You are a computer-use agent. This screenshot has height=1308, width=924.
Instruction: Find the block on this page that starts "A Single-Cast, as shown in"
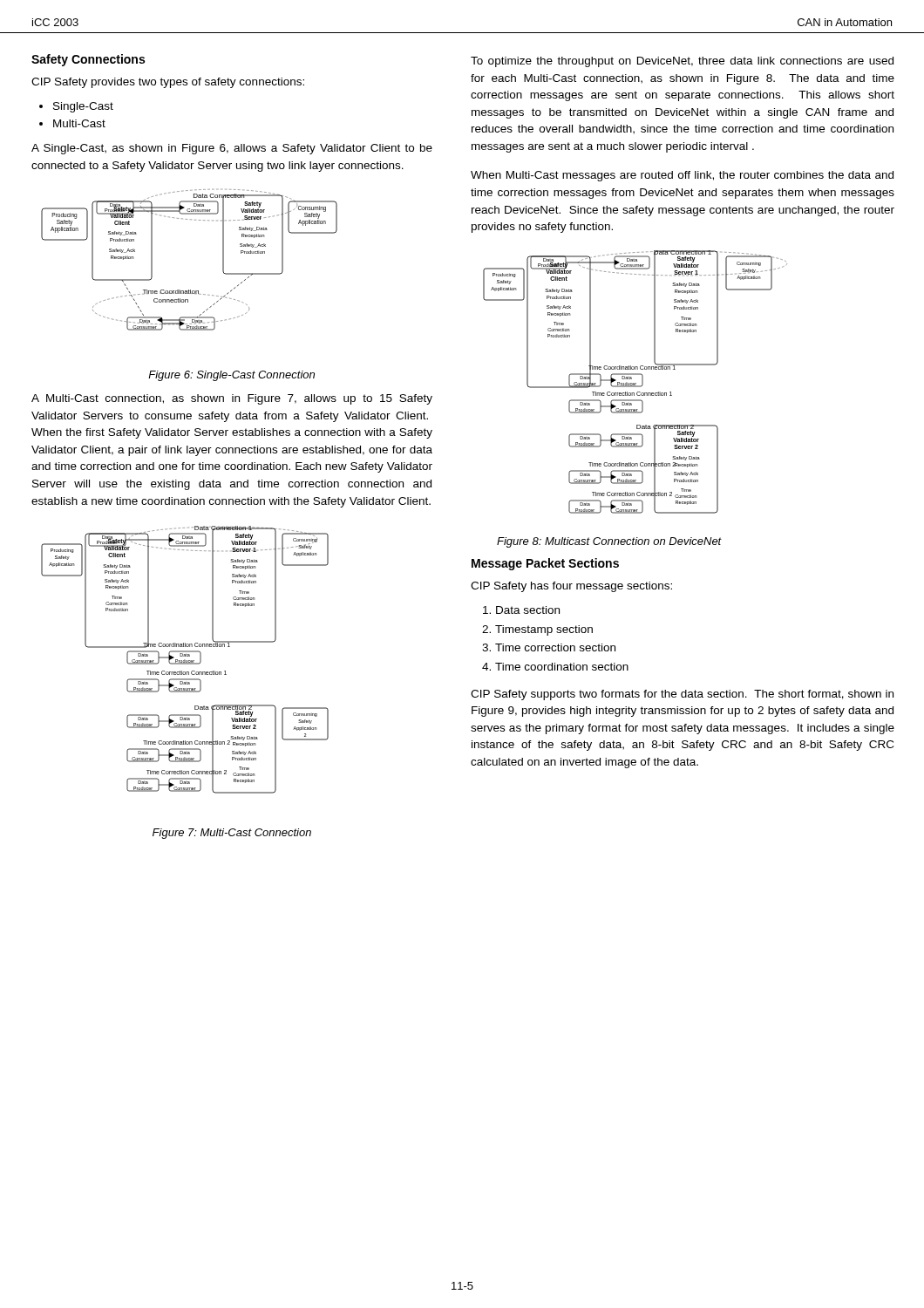pos(232,156)
